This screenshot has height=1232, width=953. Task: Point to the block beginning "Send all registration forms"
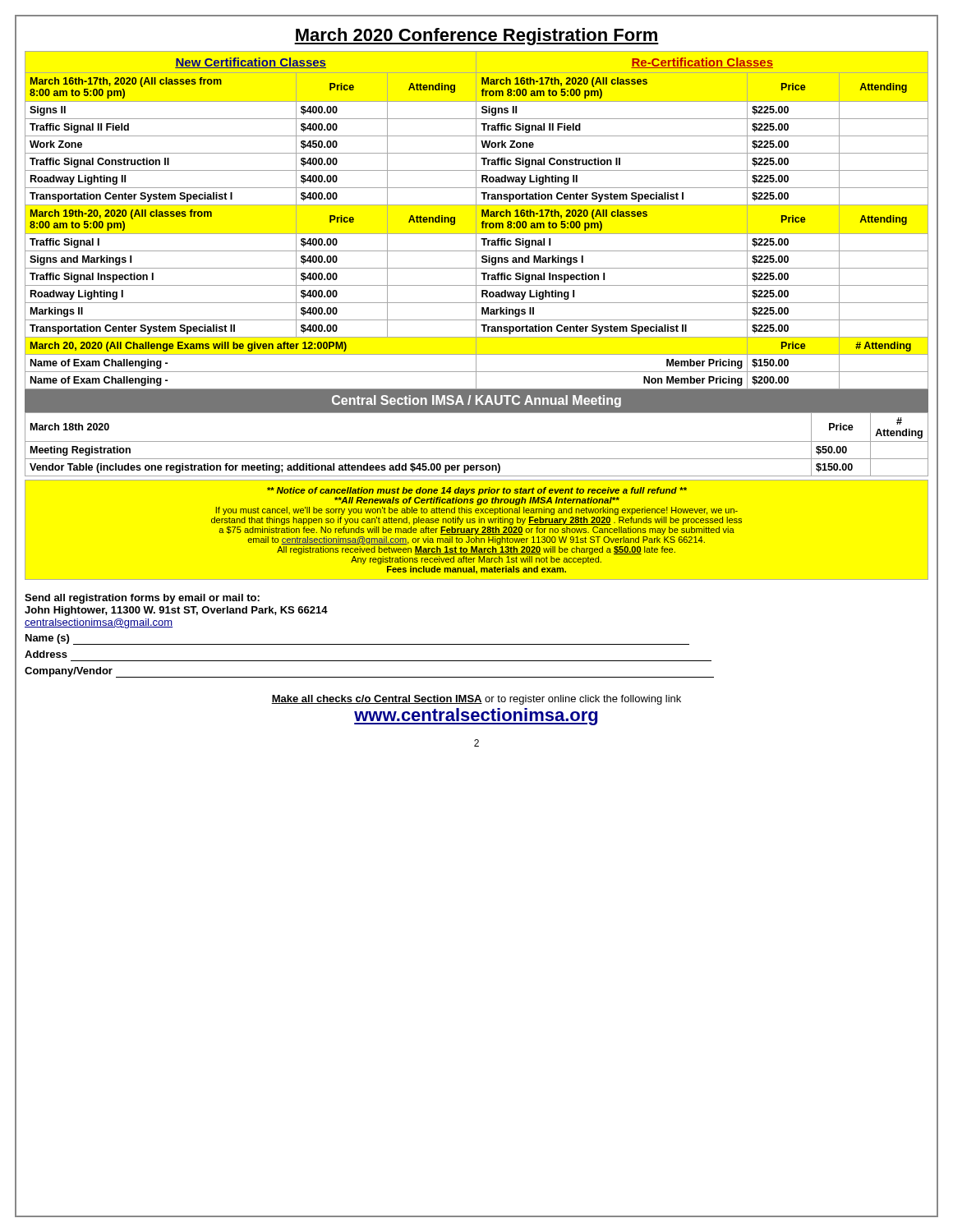click(x=476, y=634)
